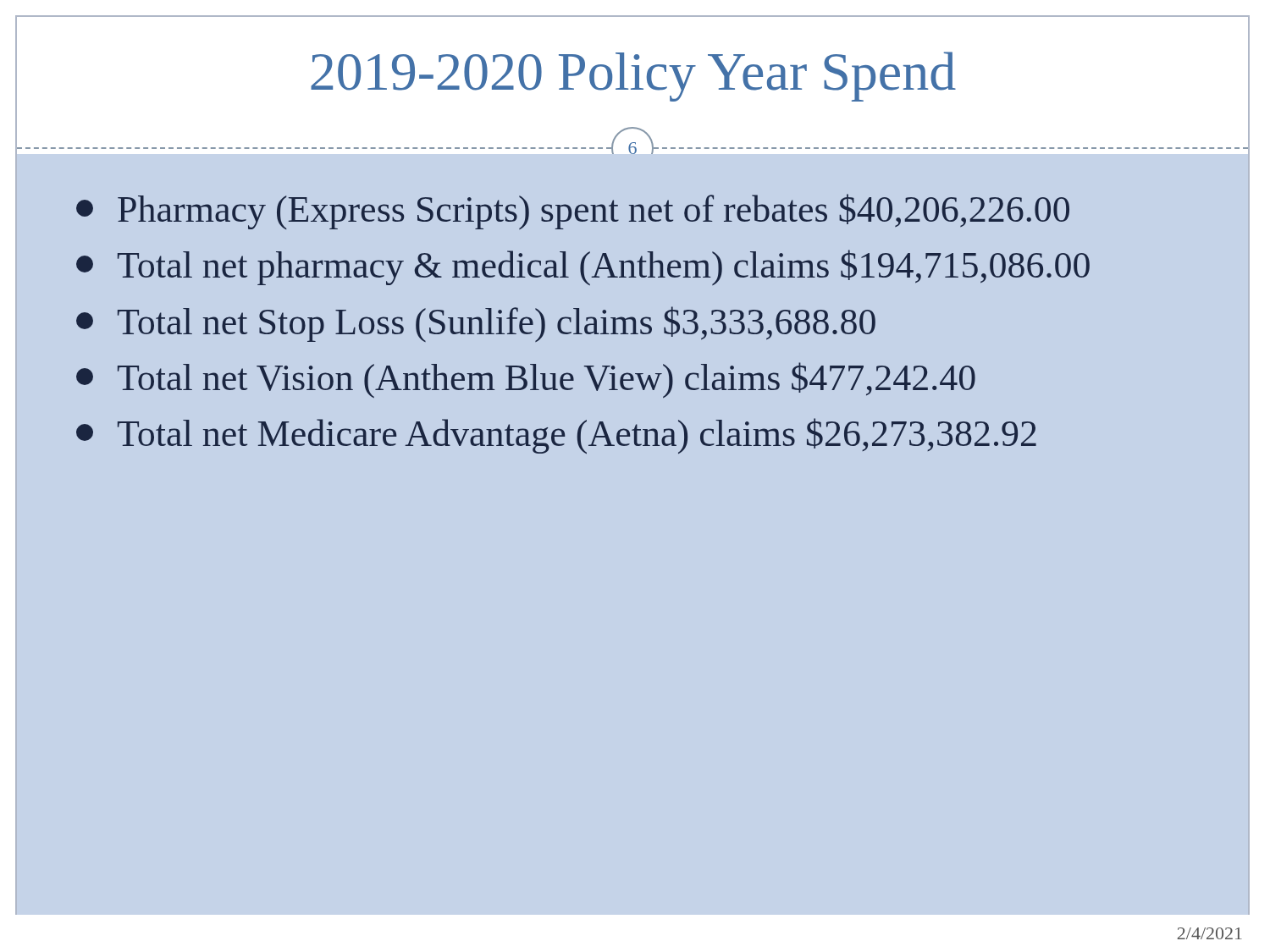The width and height of the screenshot is (1270, 952).
Task: Navigate to the text starting "Total net Stop"
Action: [x=632, y=322]
